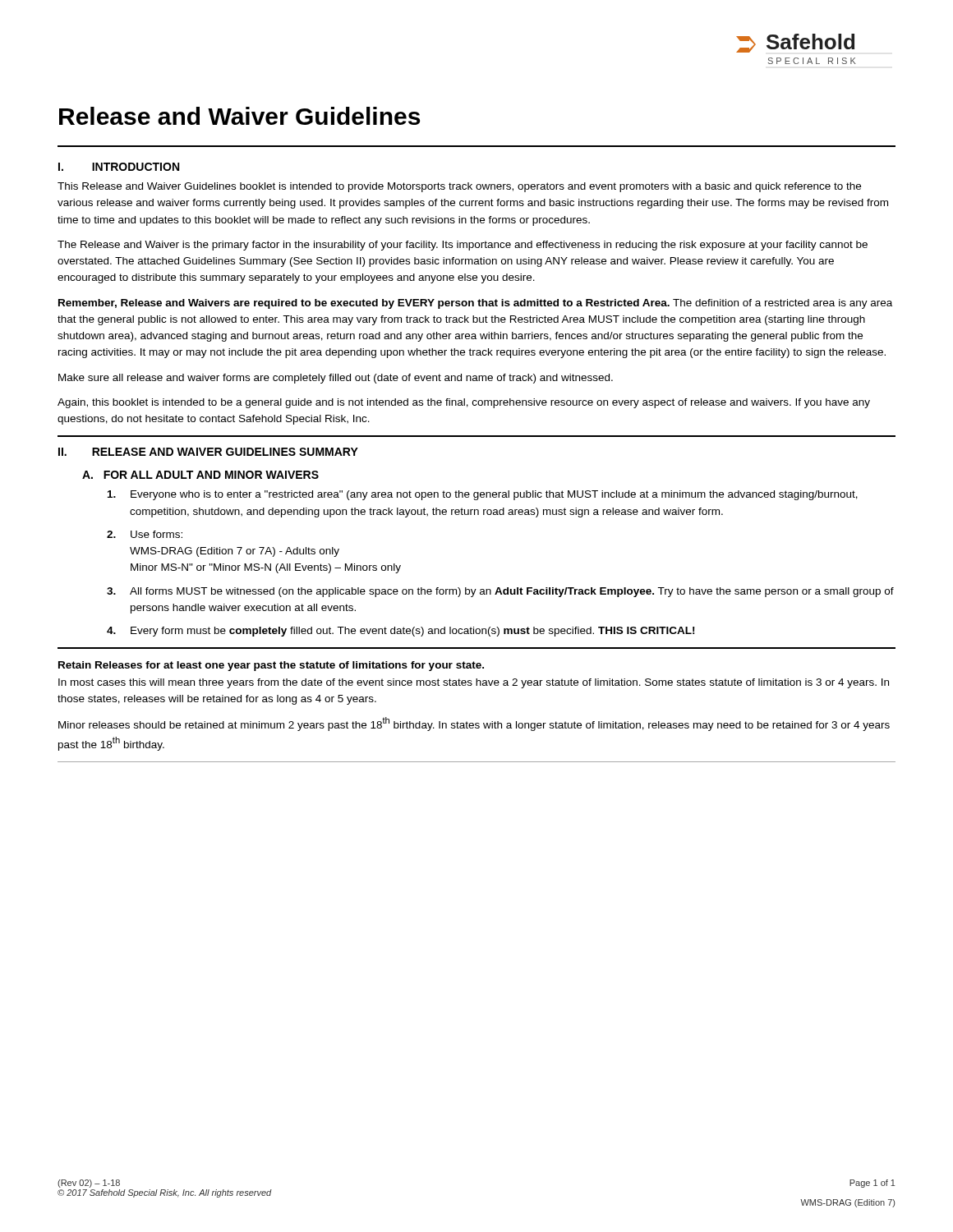This screenshot has width=953, height=1232.
Task: Locate the block of text that opens with "Retain Releases for at least"
Action: (271, 666)
